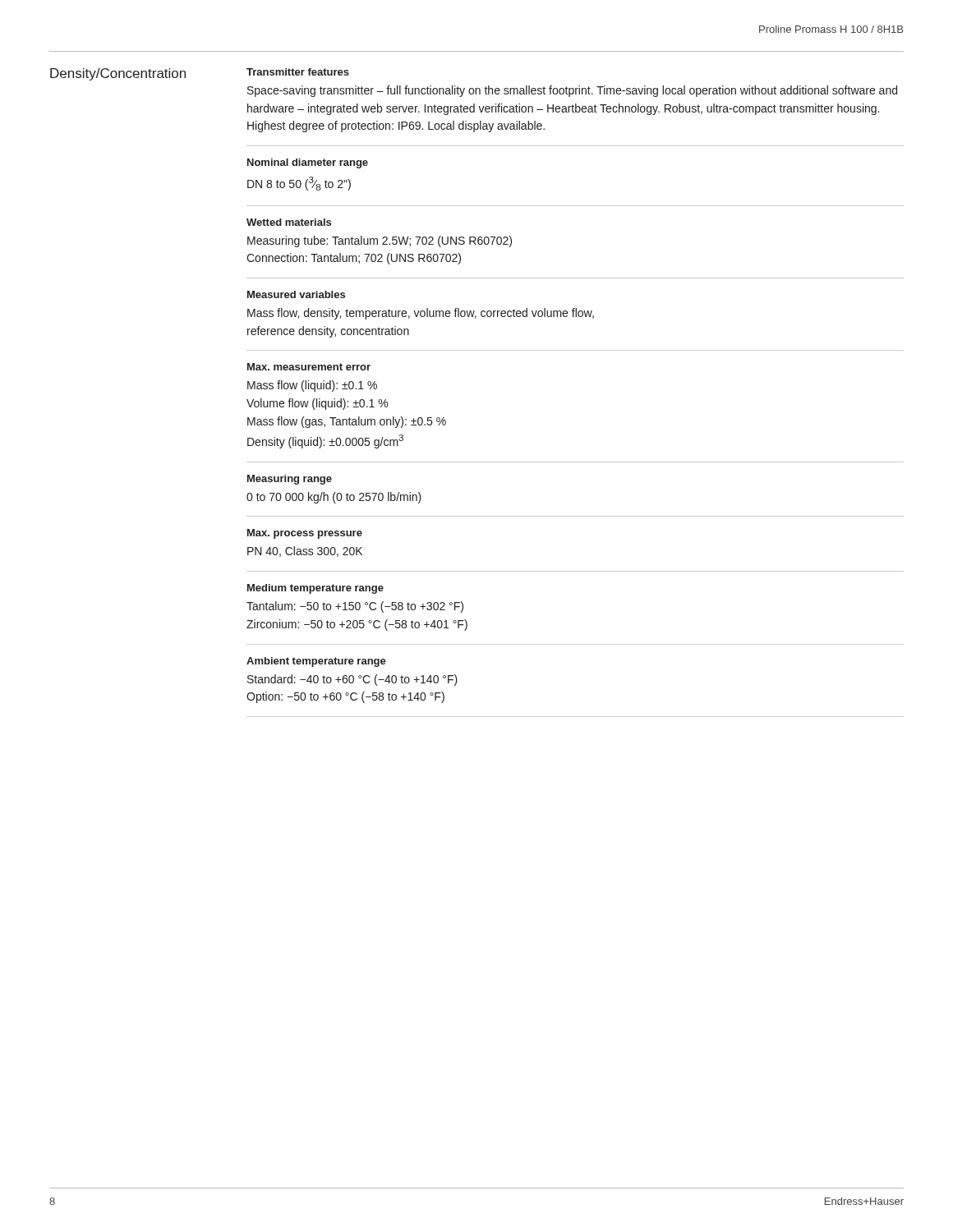Select the region starting "Wetted materials"
Image resolution: width=953 pixels, height=1232 pixels.
289,222
